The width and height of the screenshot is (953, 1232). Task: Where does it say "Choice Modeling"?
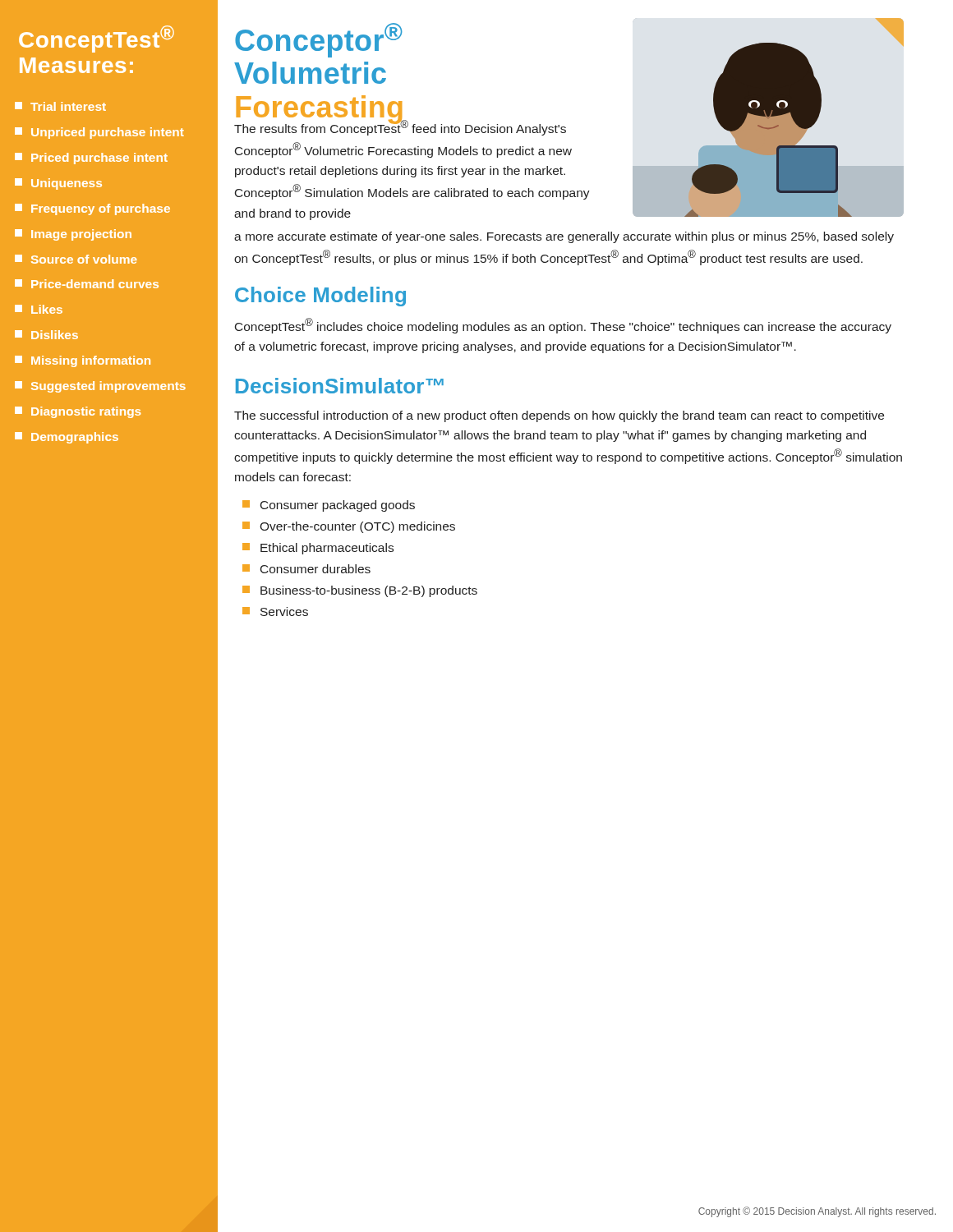coord(321,295)
